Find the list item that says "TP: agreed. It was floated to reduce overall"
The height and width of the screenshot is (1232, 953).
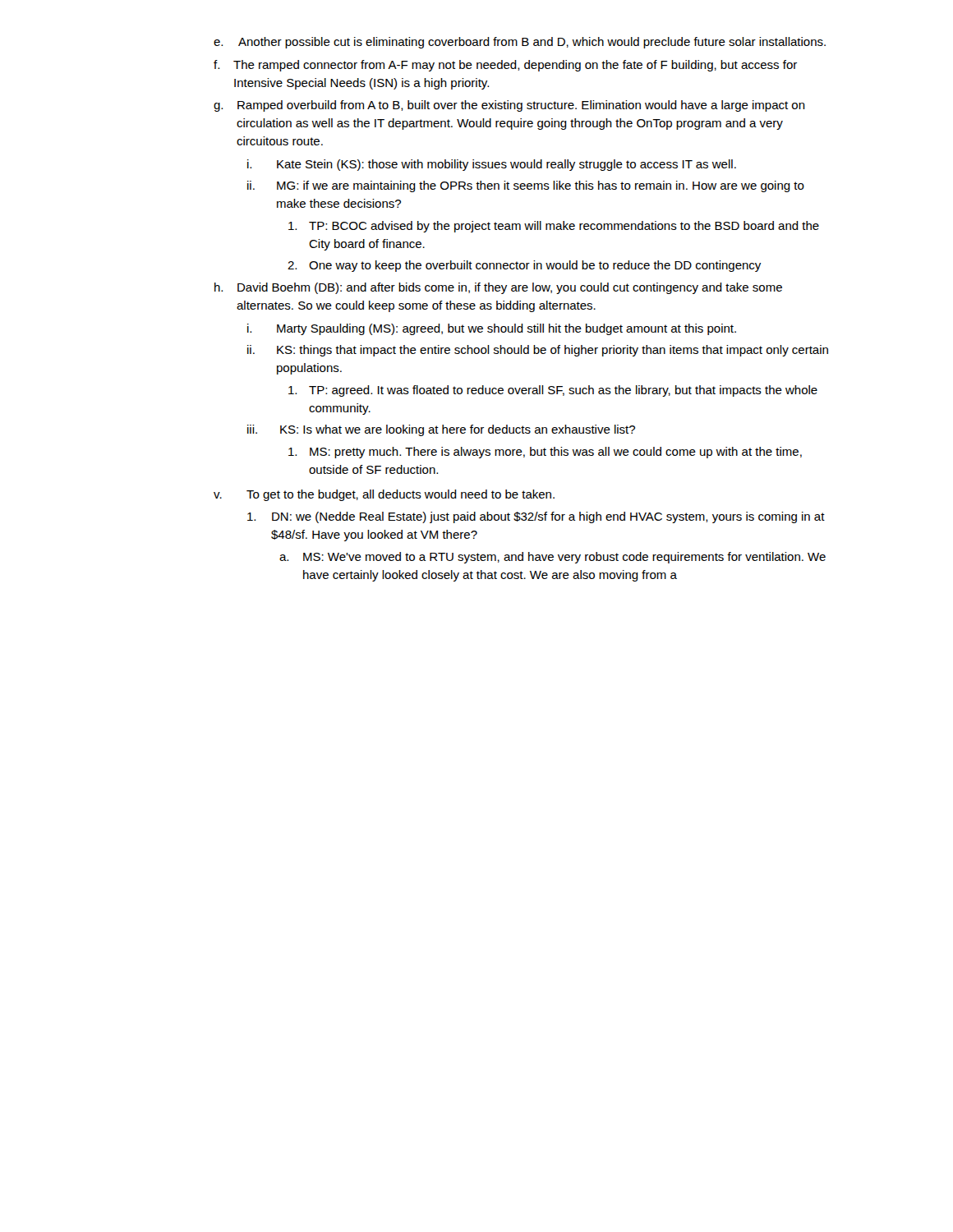559,399
